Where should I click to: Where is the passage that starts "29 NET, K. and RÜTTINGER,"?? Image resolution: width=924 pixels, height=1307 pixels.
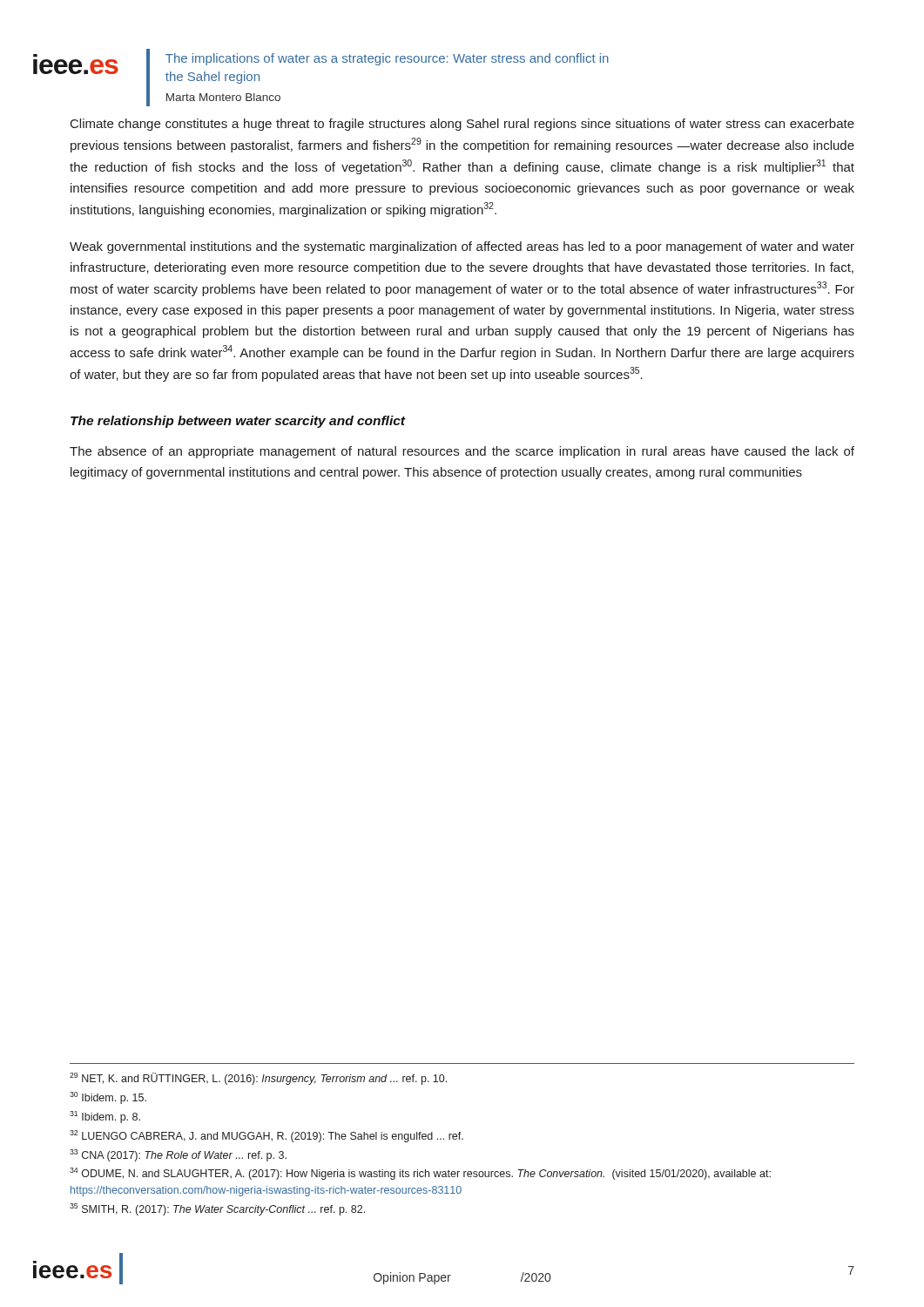click(259, 1078)
